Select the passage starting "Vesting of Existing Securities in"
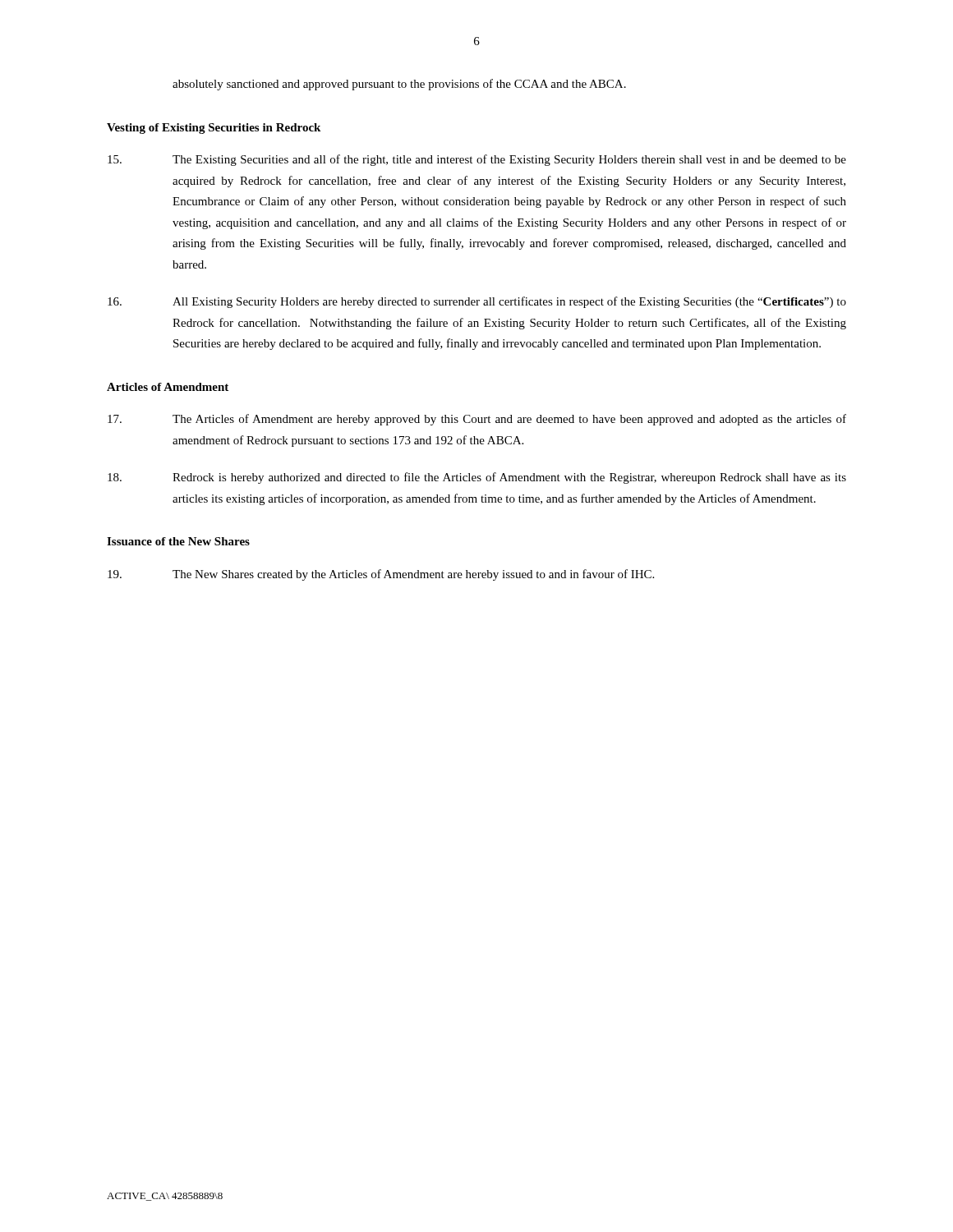Image resolution: width=953 pixels, height=1232 pixels. [x=214, y=127]
